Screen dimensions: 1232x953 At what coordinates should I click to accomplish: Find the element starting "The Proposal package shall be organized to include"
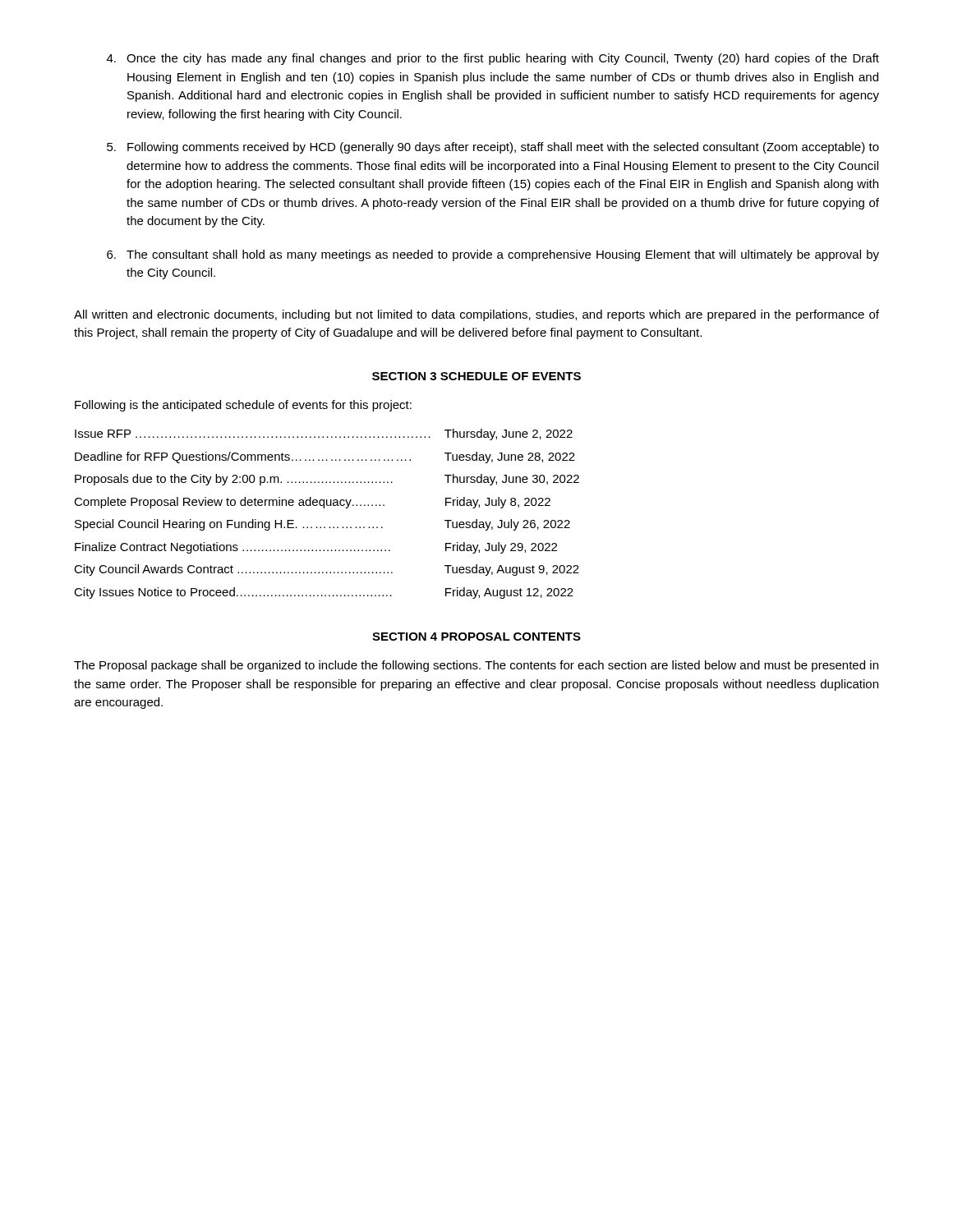(476, 683)
